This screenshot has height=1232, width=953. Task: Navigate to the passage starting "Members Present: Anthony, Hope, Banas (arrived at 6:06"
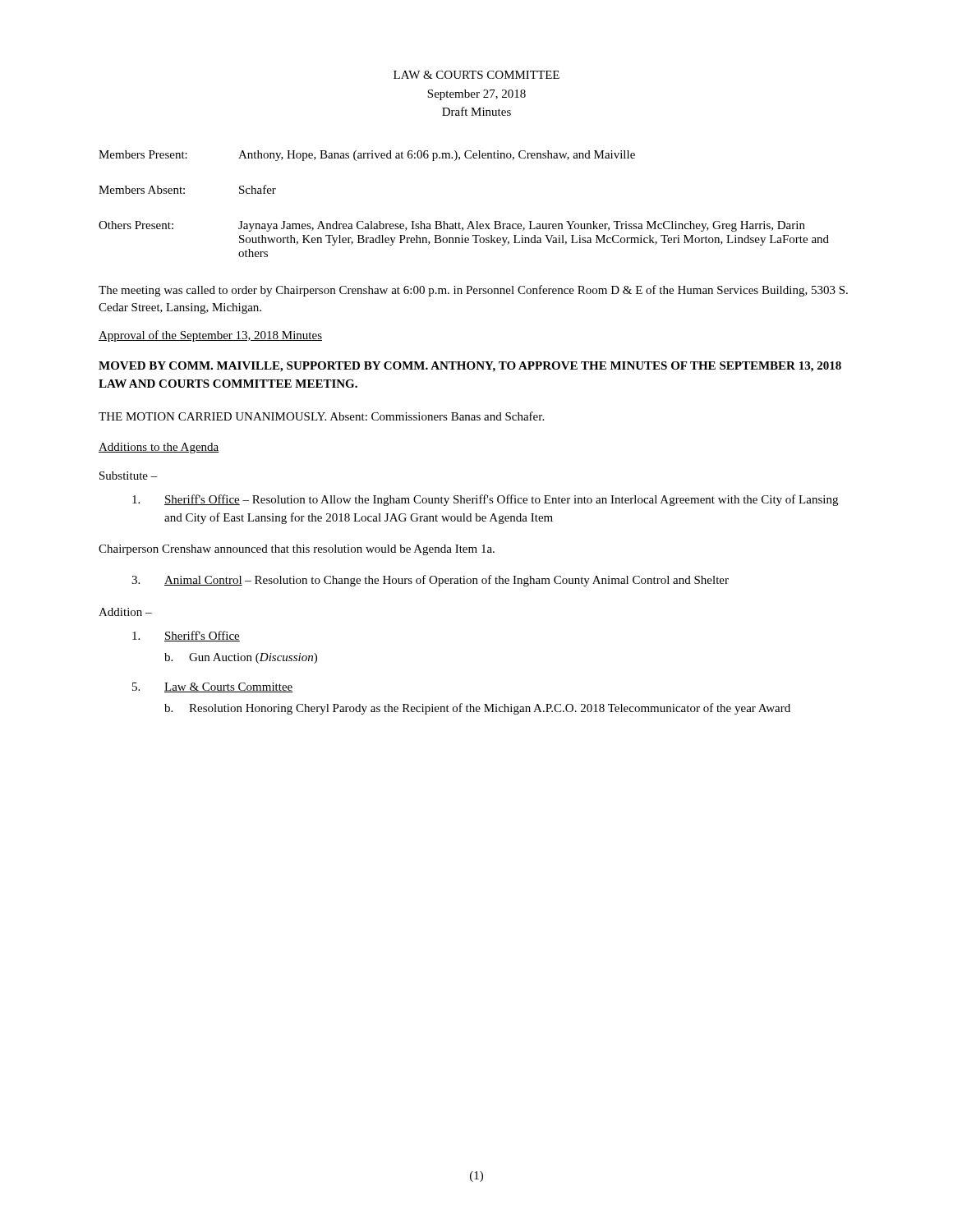click(476, 154)
